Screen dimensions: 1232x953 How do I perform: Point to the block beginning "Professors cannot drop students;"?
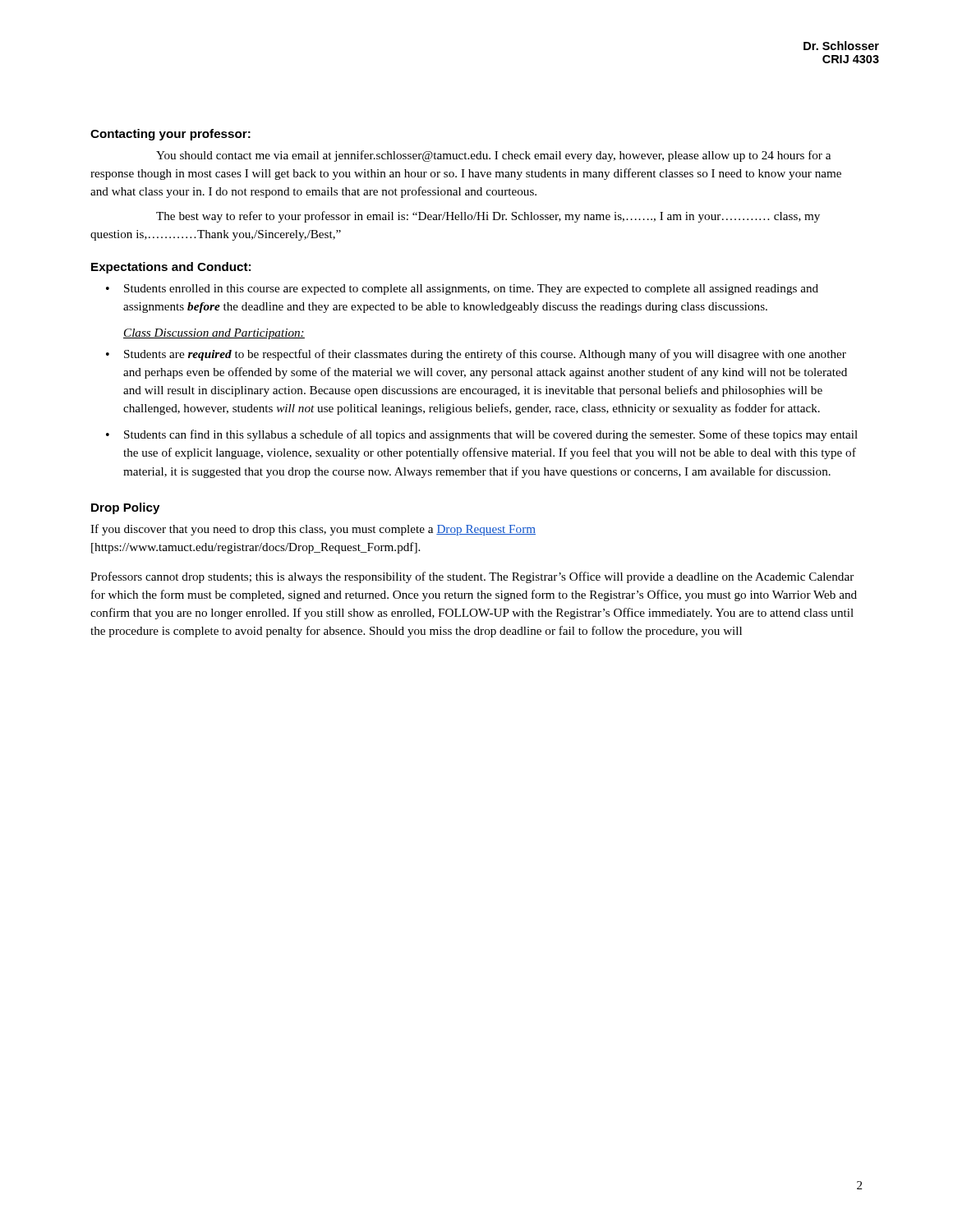point(474,603)
